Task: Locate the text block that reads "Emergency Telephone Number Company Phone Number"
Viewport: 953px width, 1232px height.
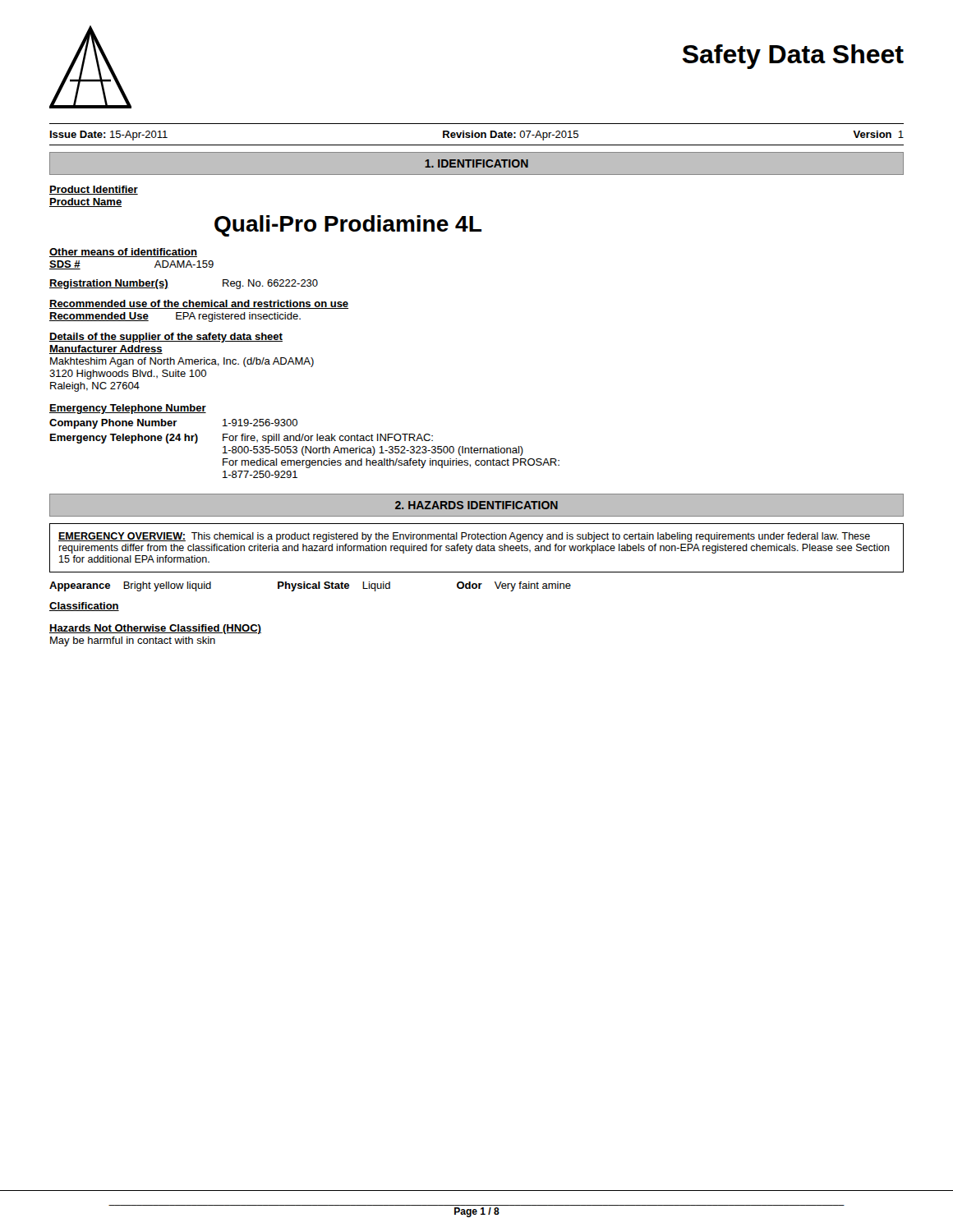Action: 476,441
